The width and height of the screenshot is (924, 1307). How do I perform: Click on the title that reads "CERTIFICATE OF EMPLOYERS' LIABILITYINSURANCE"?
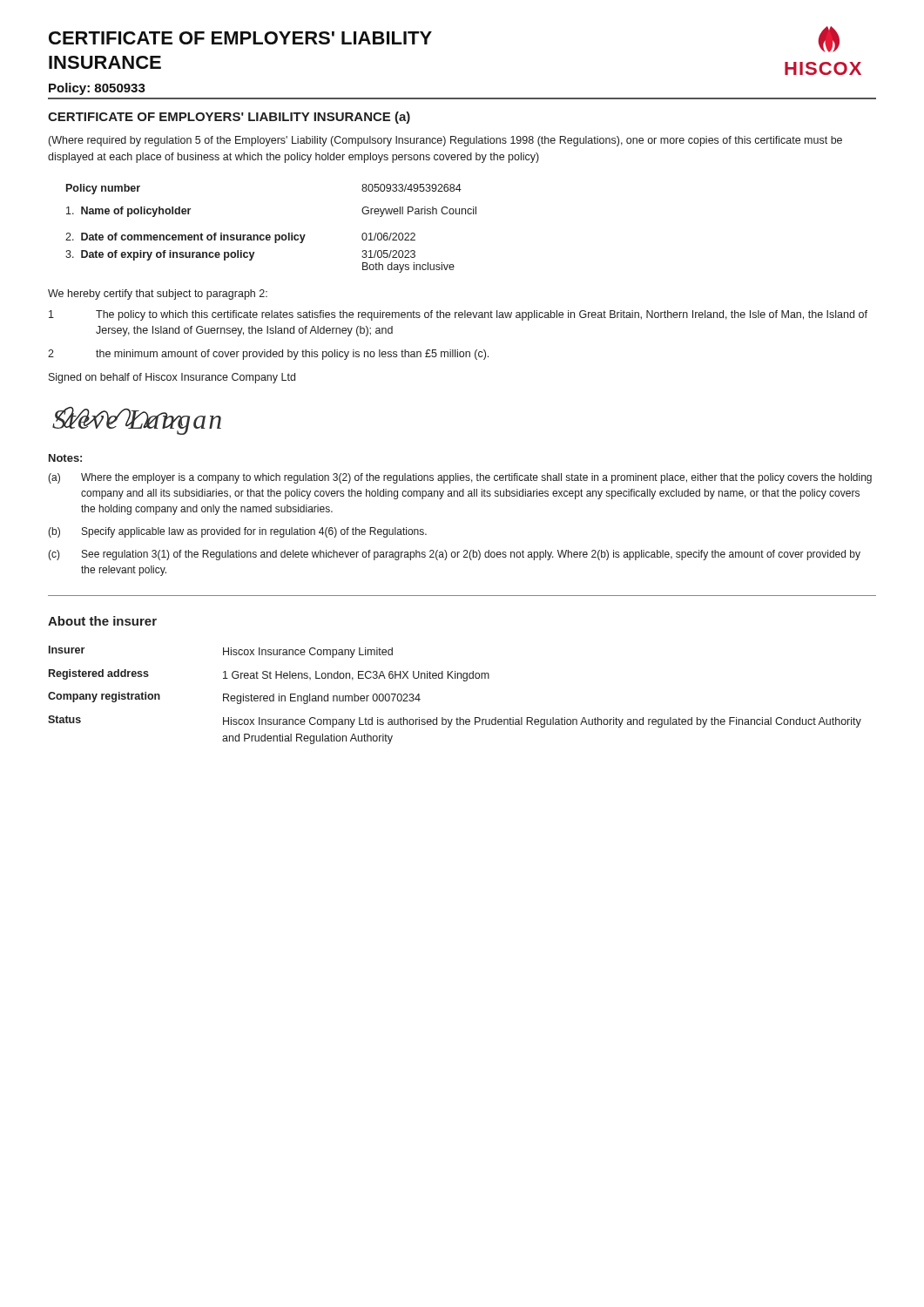click(240, 38)
